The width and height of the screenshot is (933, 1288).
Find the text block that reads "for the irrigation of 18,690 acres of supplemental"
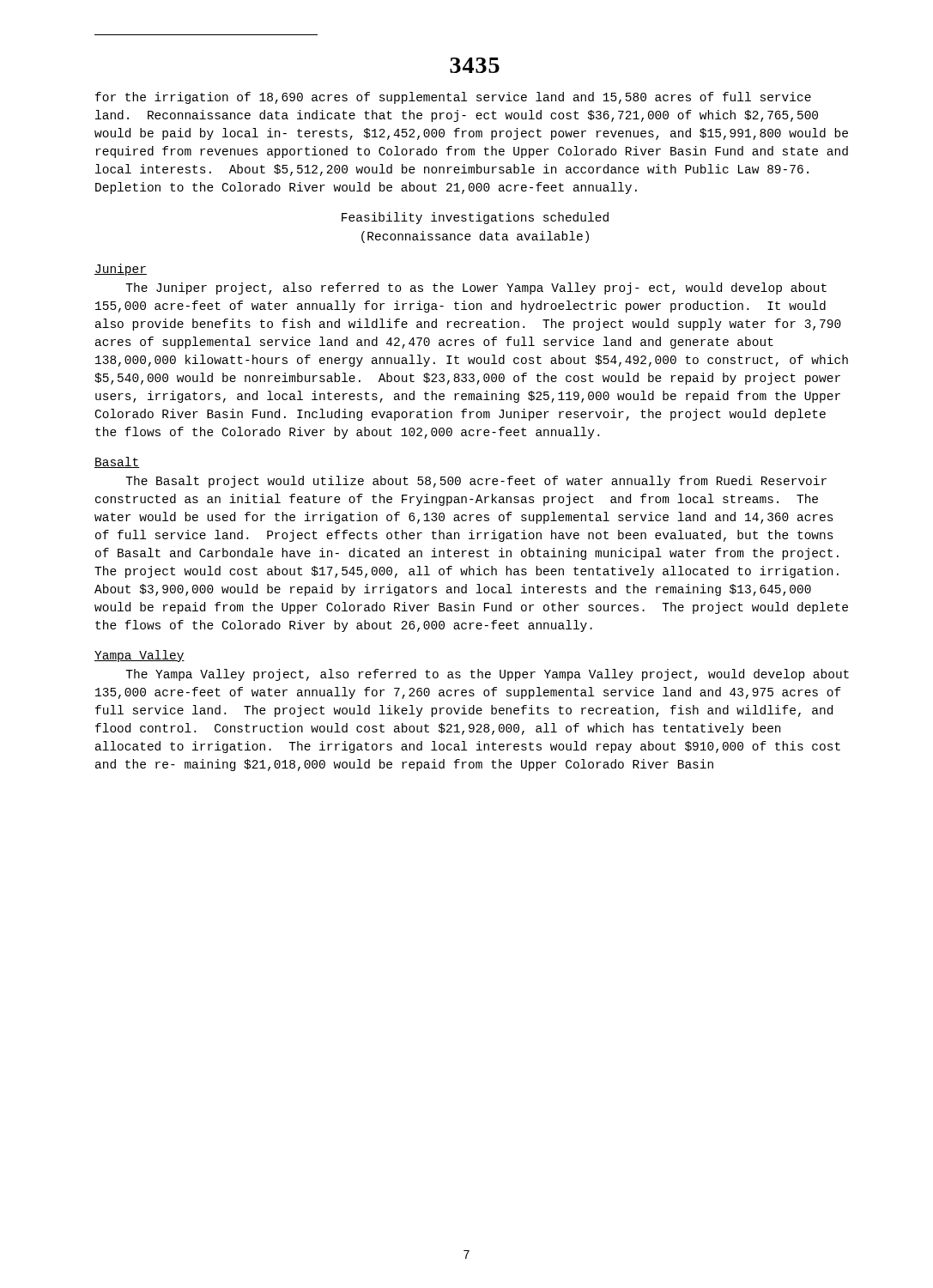(x=472, y=143)
